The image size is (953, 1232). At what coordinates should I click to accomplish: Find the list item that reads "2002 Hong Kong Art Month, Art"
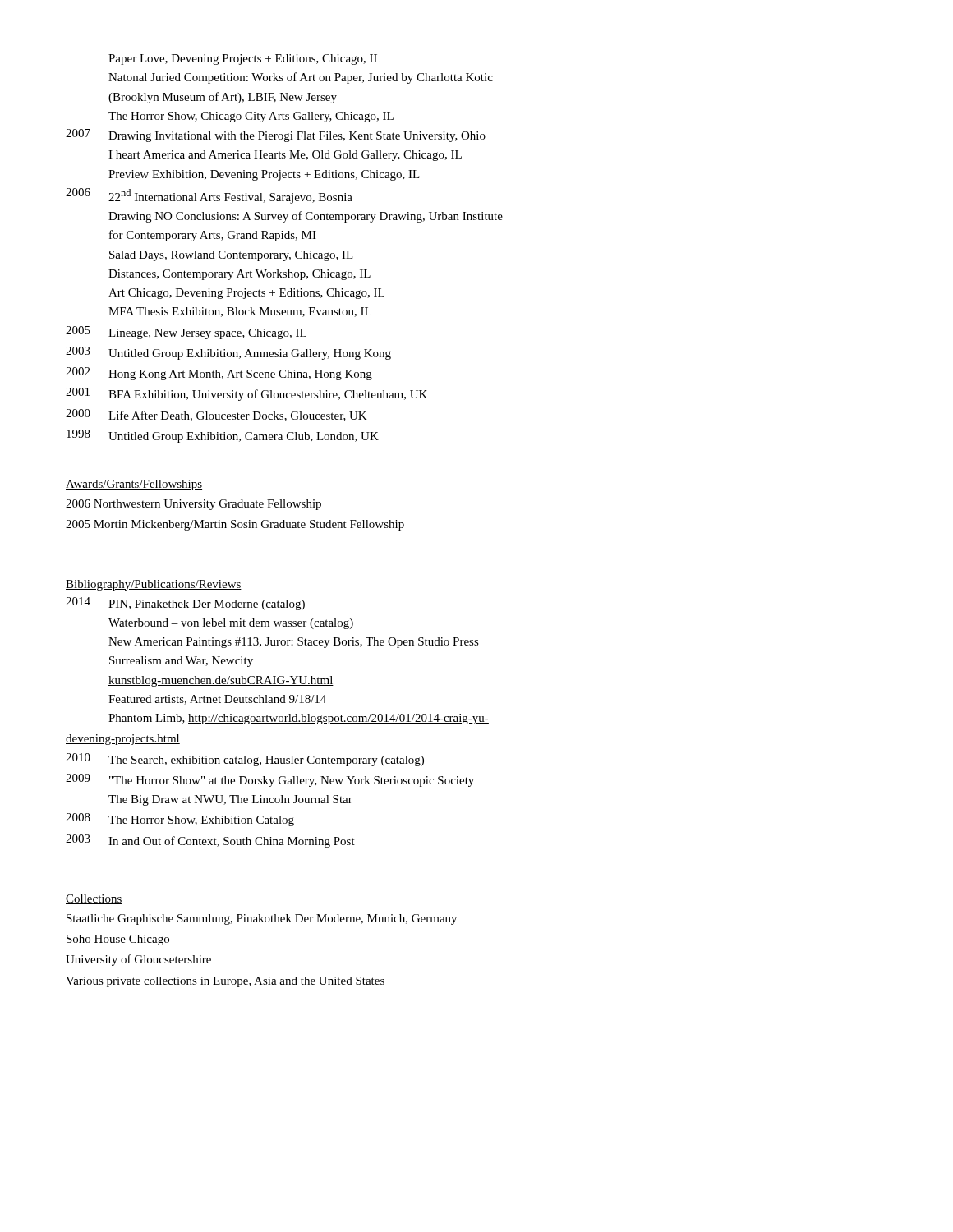(219, 374)
